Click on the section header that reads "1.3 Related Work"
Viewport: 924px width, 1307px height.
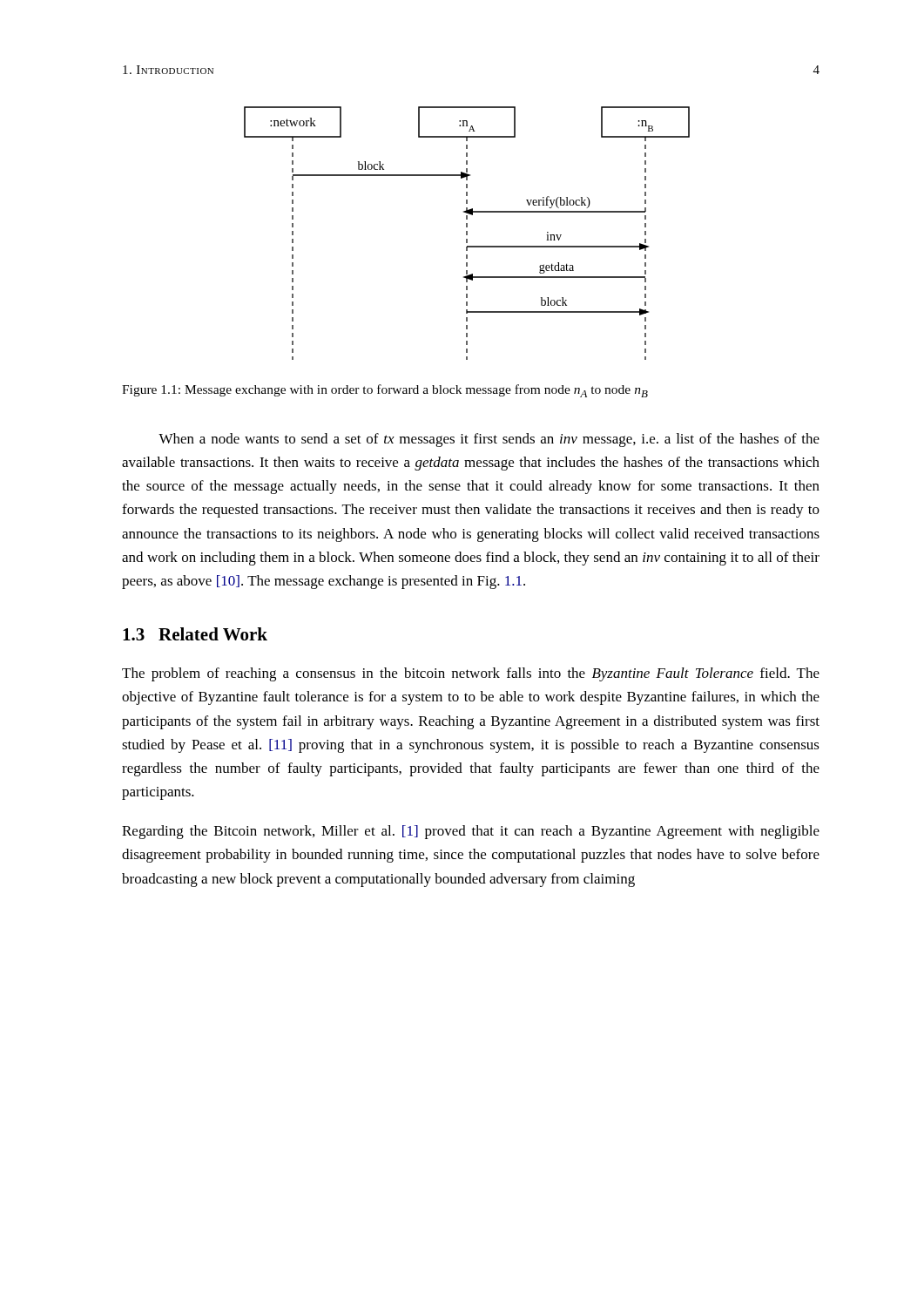[x=195, y=634]
